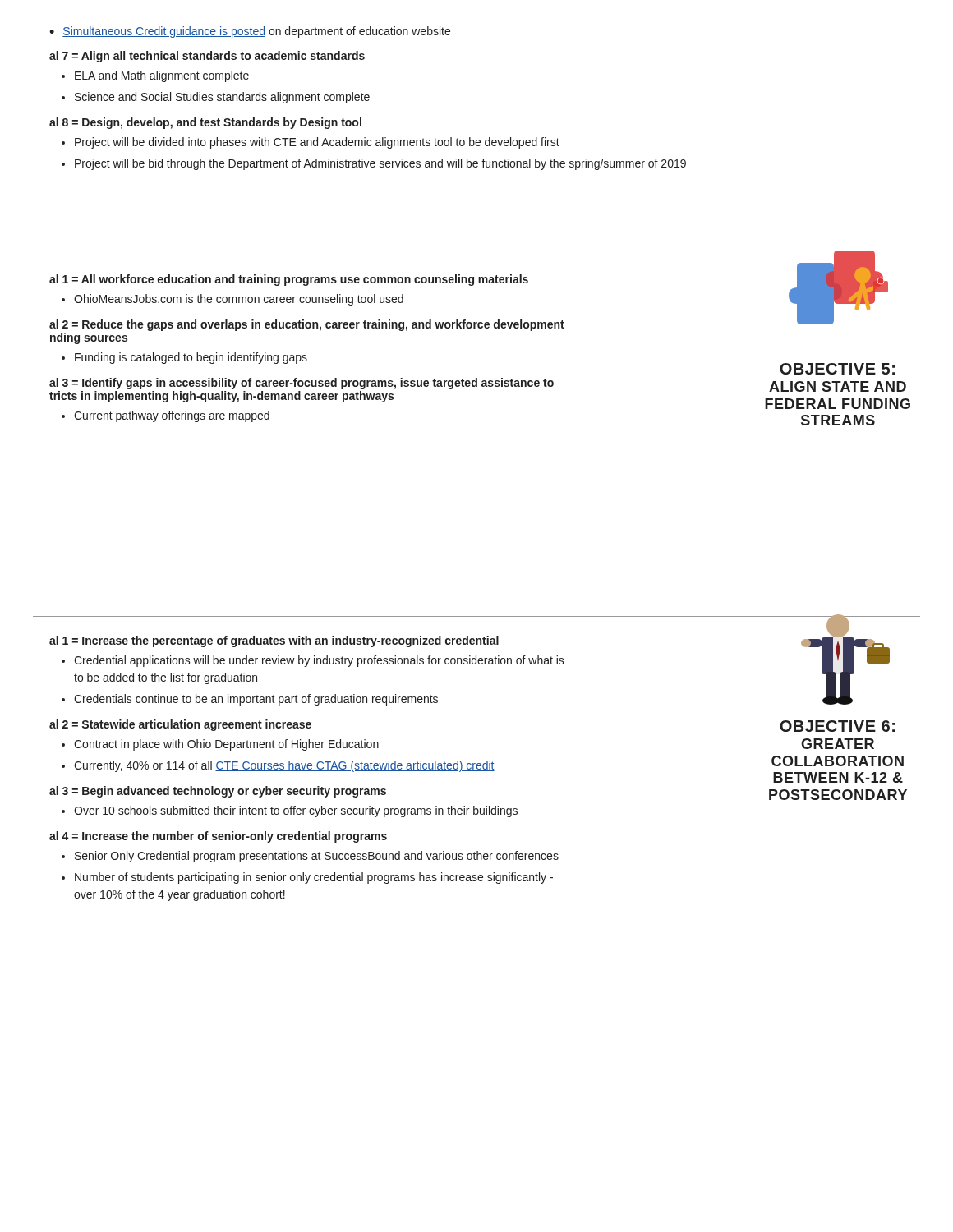Point to the block beginning "Project will be divided into phases with CTE"
This screenshot has width=953, height=1232.
317,142
